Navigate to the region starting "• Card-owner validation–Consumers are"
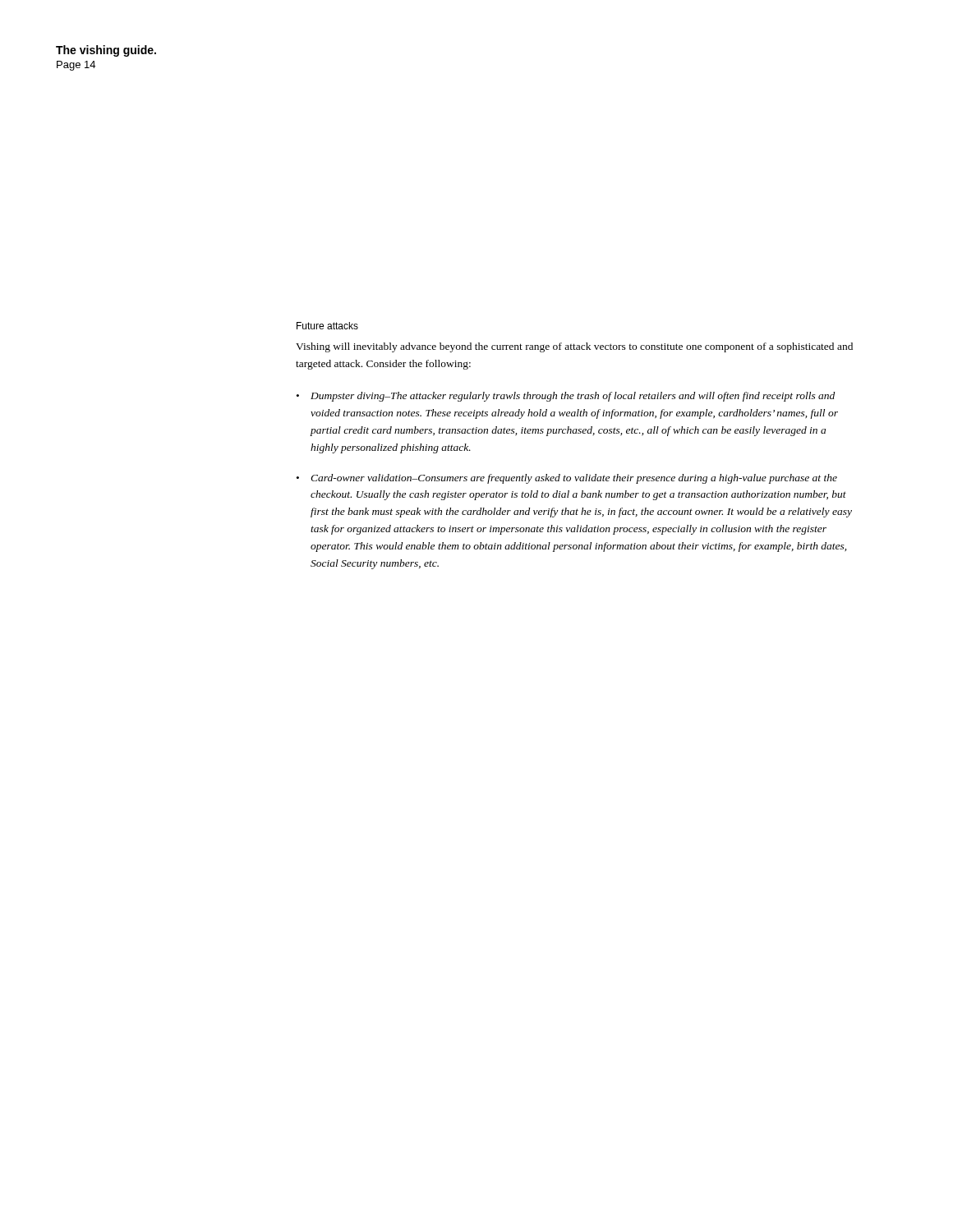 [x=575, y=521]
